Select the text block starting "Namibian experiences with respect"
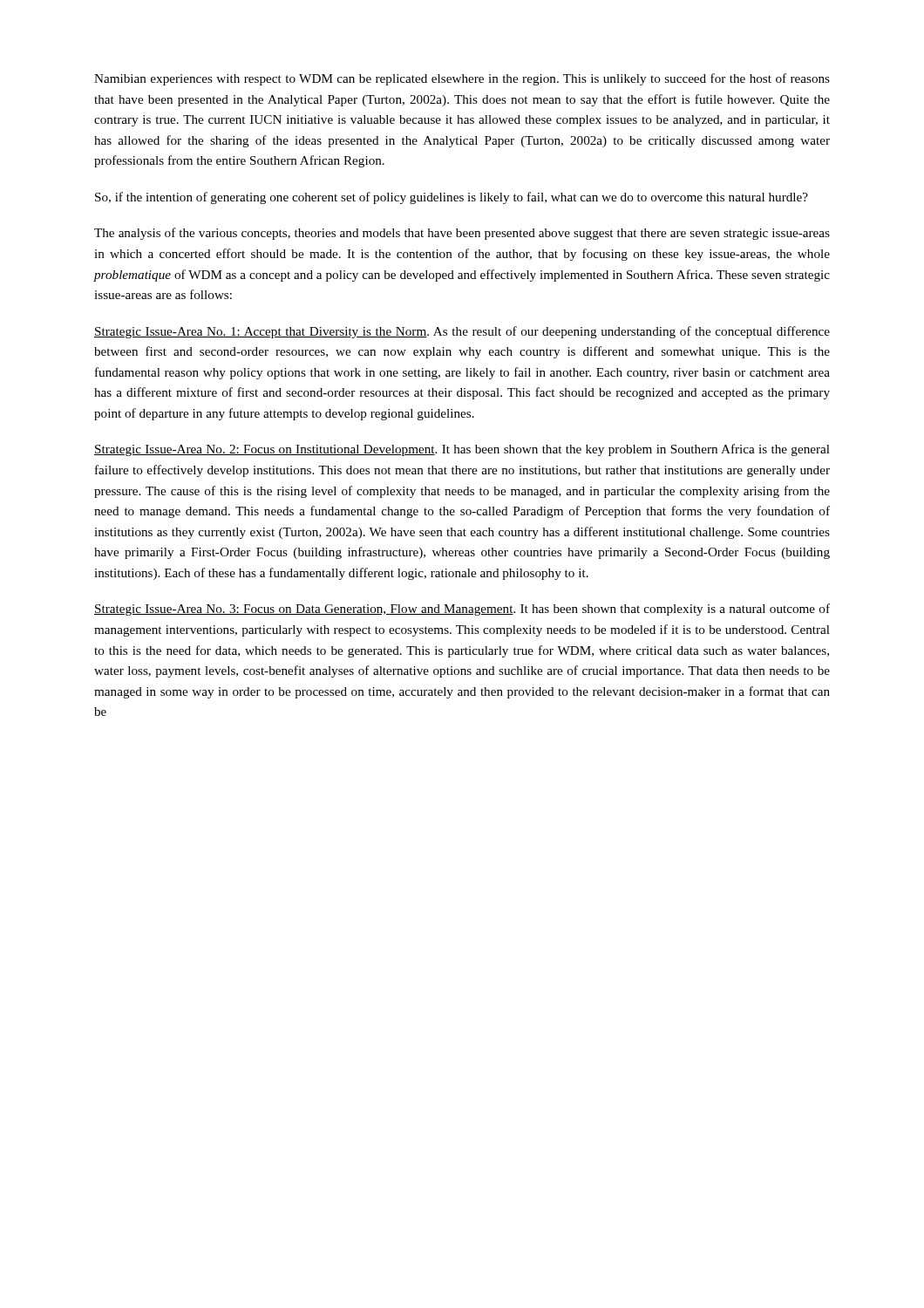This screenshot has width=924, height=1308. [462, 119]
